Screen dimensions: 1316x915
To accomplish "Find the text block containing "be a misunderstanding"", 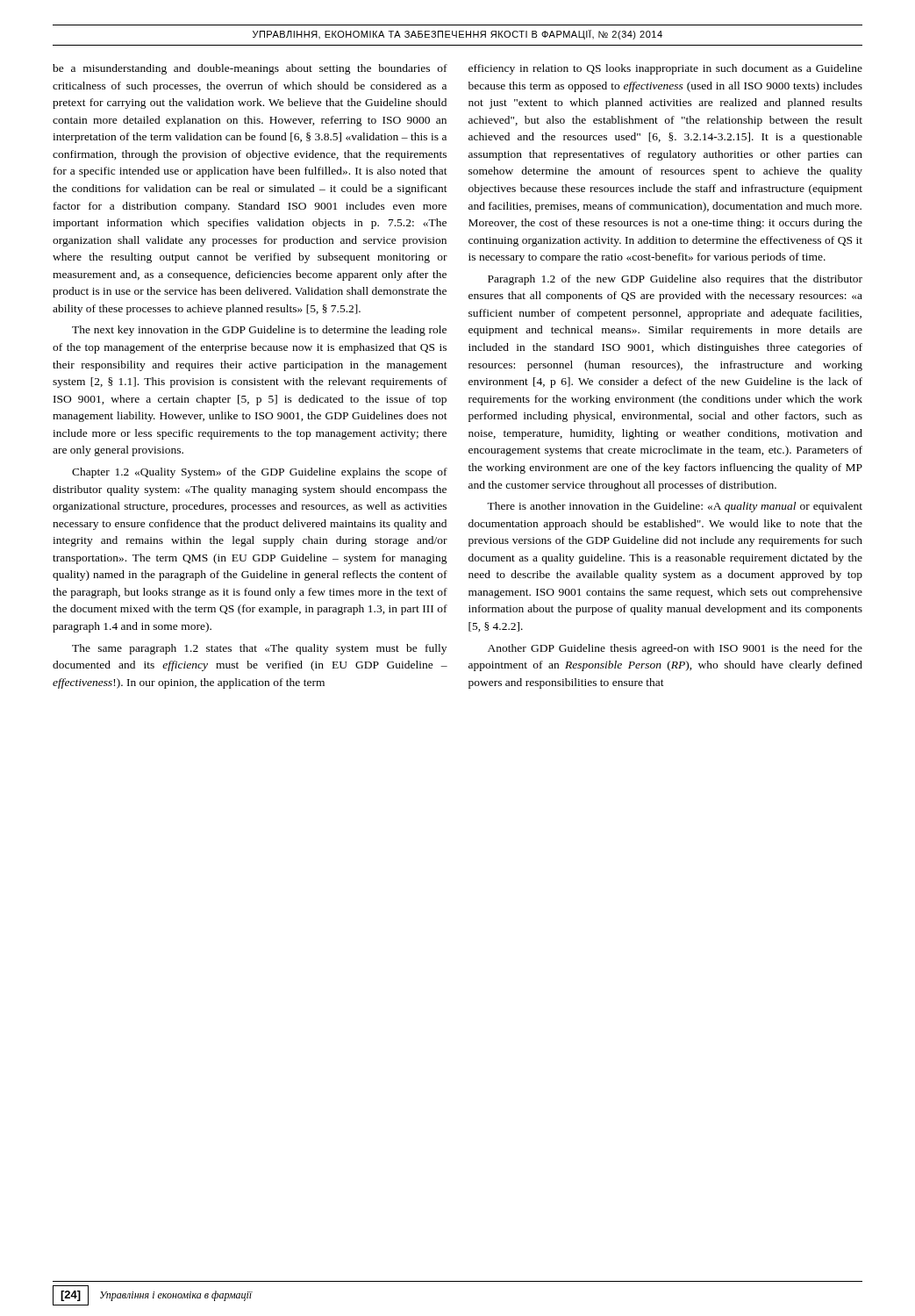I will 250,375.
